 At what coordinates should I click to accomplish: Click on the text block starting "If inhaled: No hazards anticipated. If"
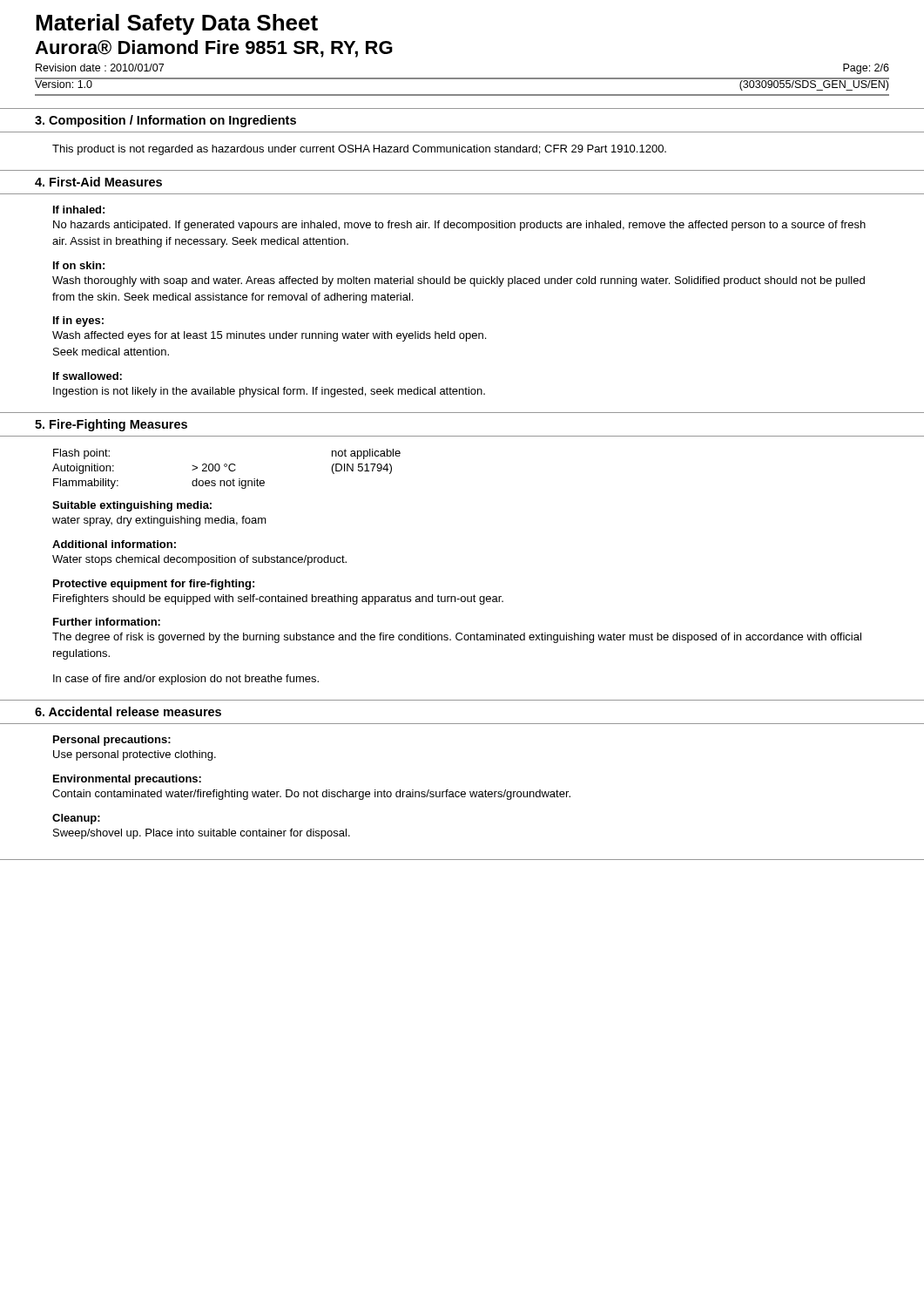click(x=462, y=226)
